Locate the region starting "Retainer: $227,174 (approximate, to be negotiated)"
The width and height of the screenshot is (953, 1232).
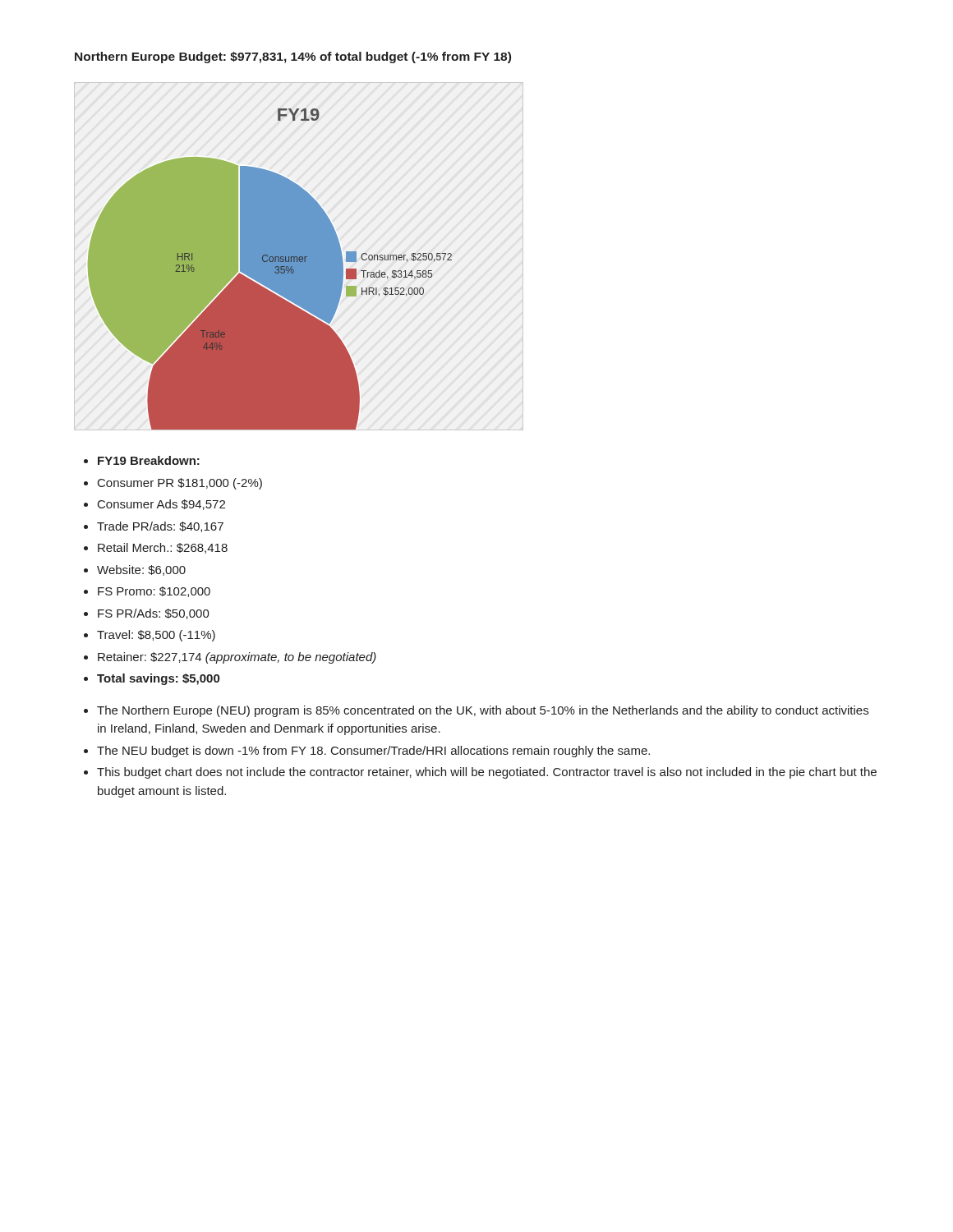pos(237,656)
